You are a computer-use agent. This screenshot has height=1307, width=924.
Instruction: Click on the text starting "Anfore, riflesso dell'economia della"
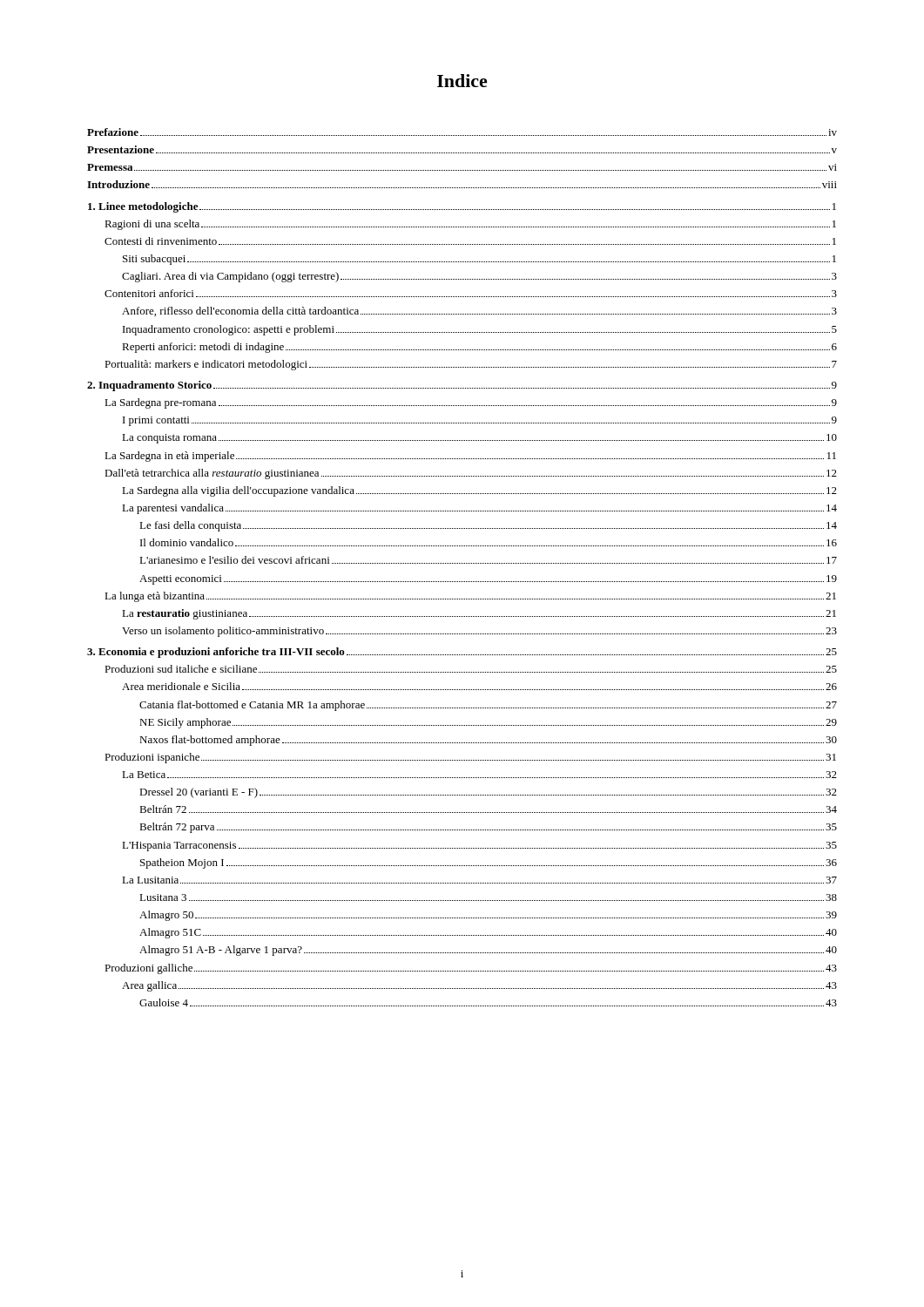pos(479,311)
